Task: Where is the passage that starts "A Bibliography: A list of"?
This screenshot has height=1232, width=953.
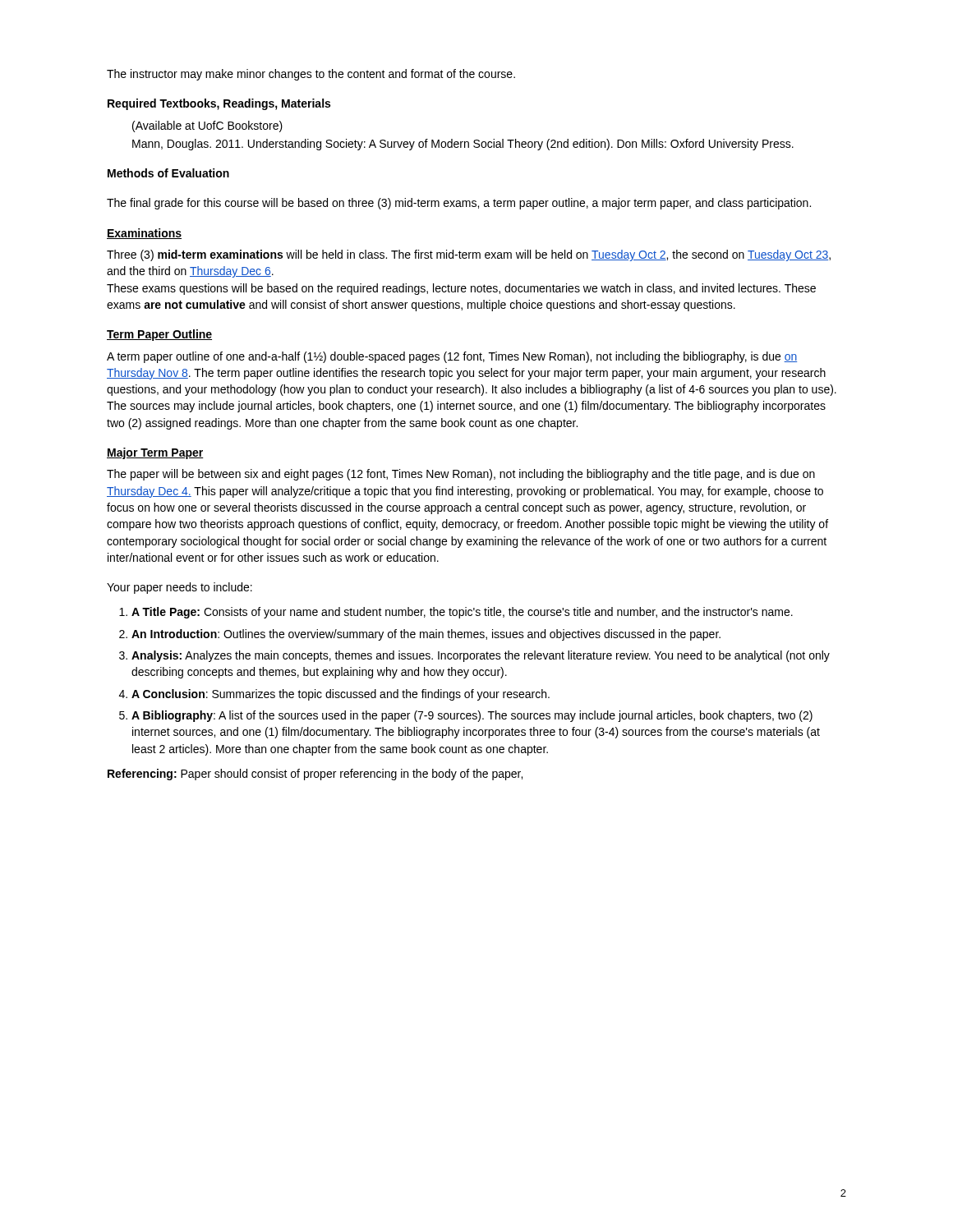Action: 476,732
